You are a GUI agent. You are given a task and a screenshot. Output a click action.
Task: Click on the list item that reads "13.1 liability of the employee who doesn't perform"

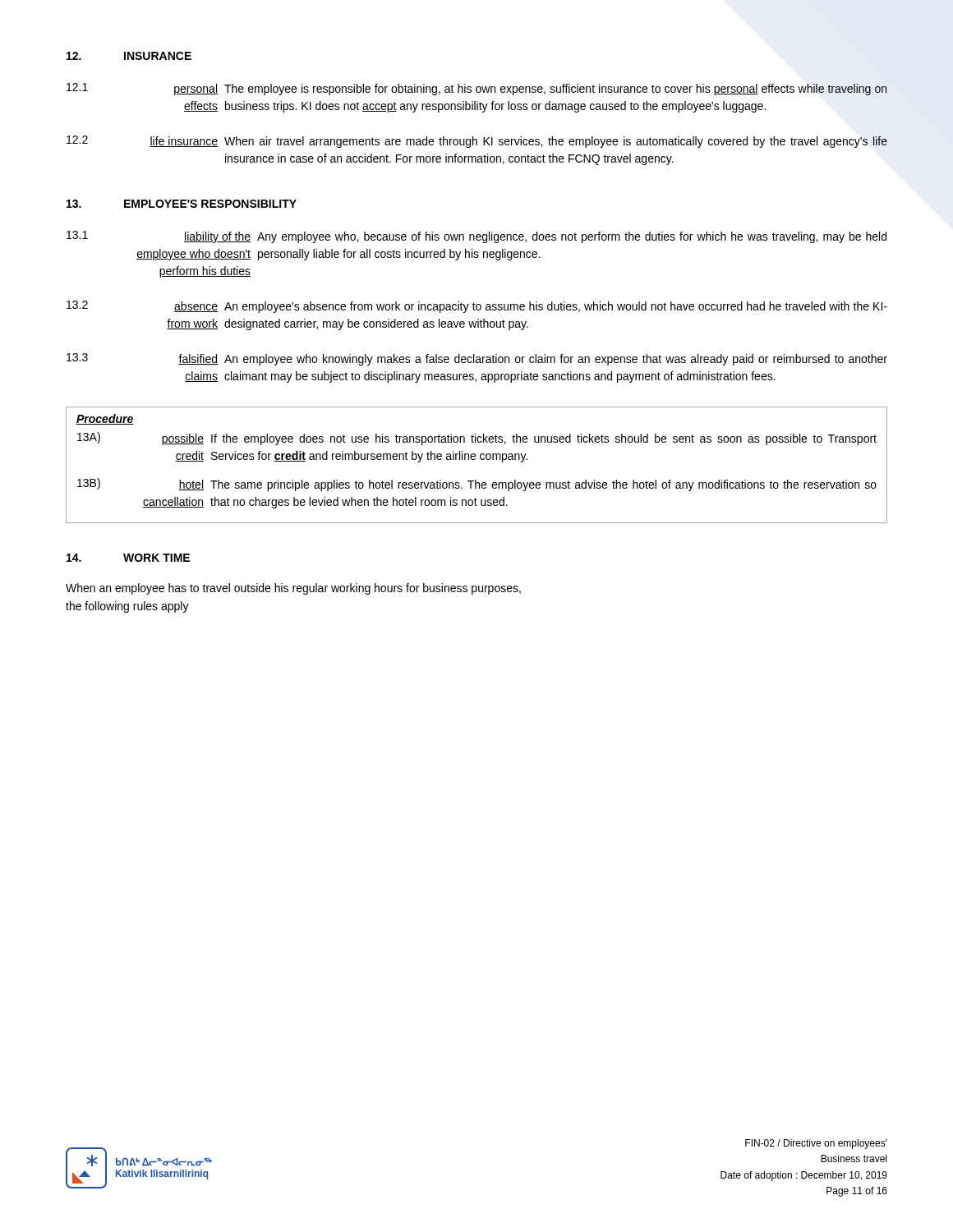point(476,254)
